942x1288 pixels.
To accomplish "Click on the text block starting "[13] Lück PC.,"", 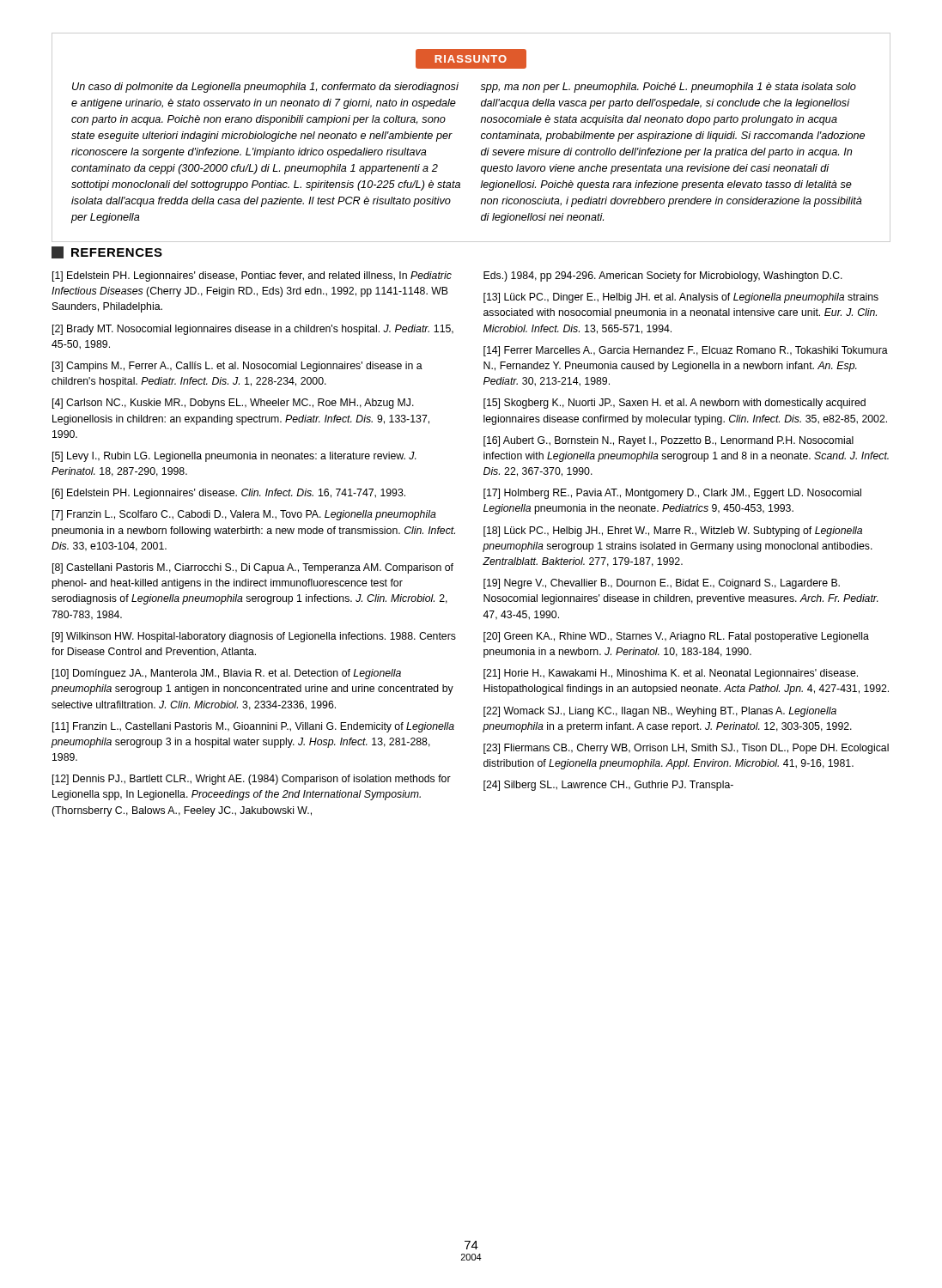I will [x=681, y=313].
